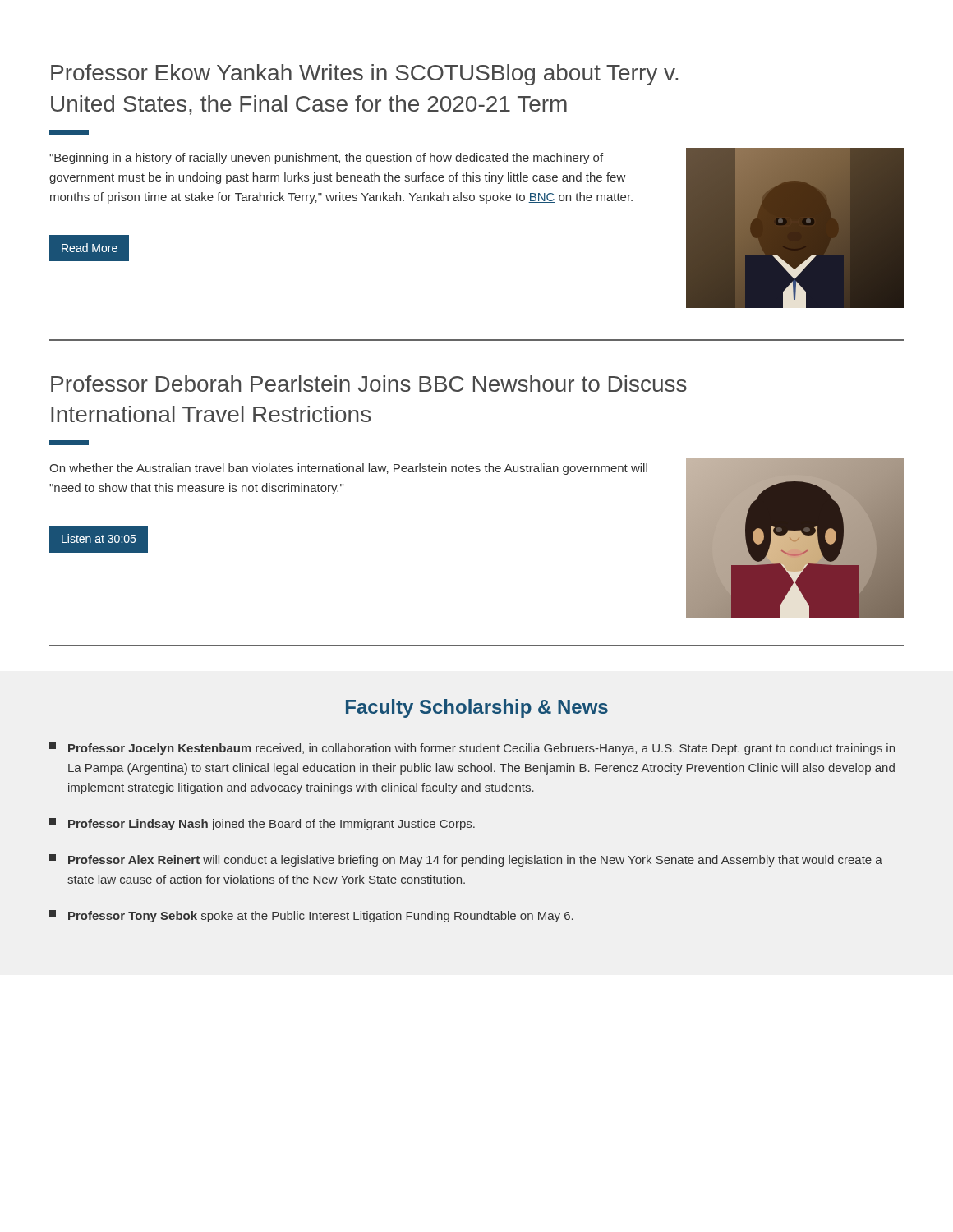Viewport: 953px width, 1232px height.
Task: Point to the block starting "Faculty Scholarship & News"
Action: (476, 707)
